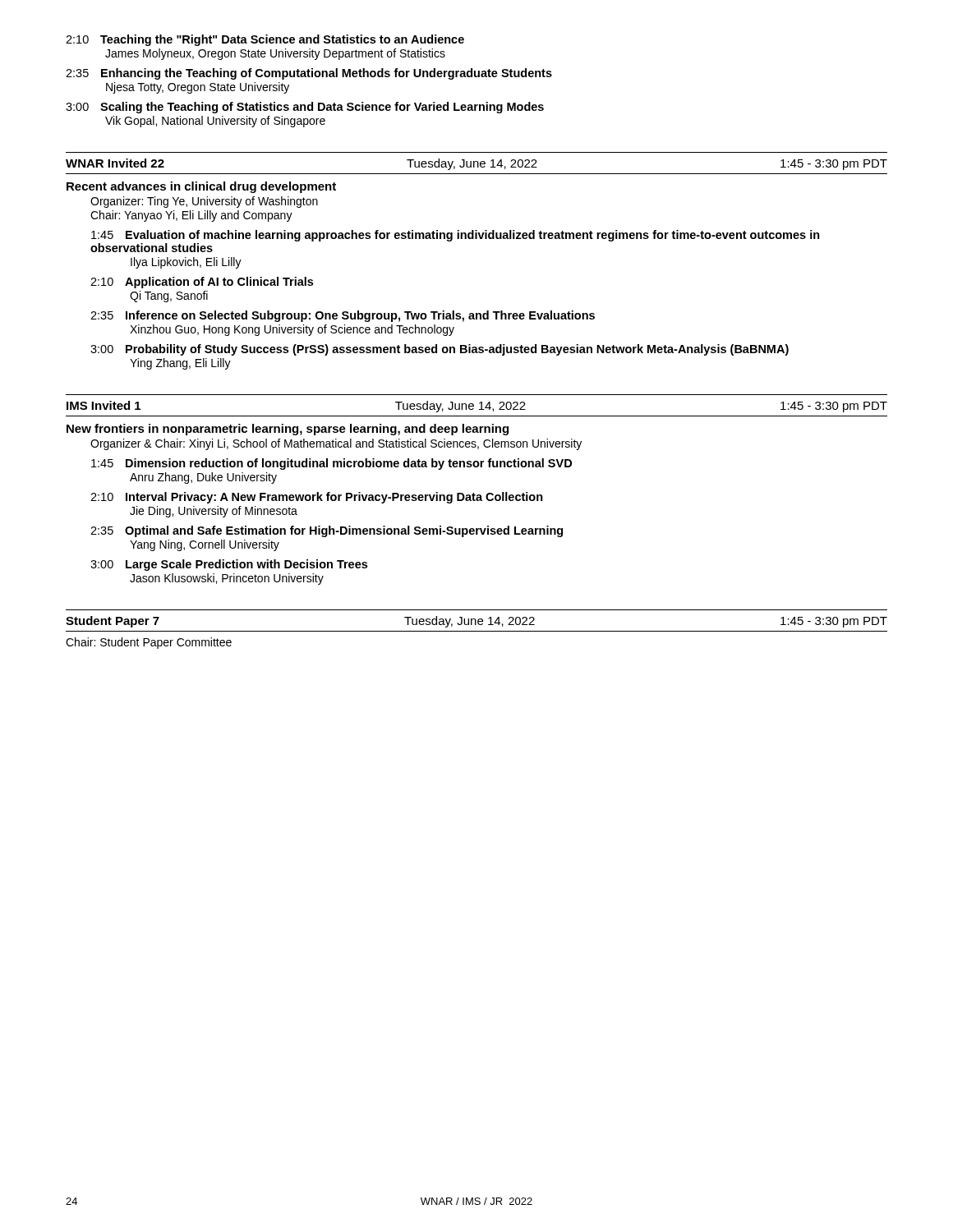
Task: Find the region starting "2:35 Enhancing the Teaching of"
Action: click(476, 80)
